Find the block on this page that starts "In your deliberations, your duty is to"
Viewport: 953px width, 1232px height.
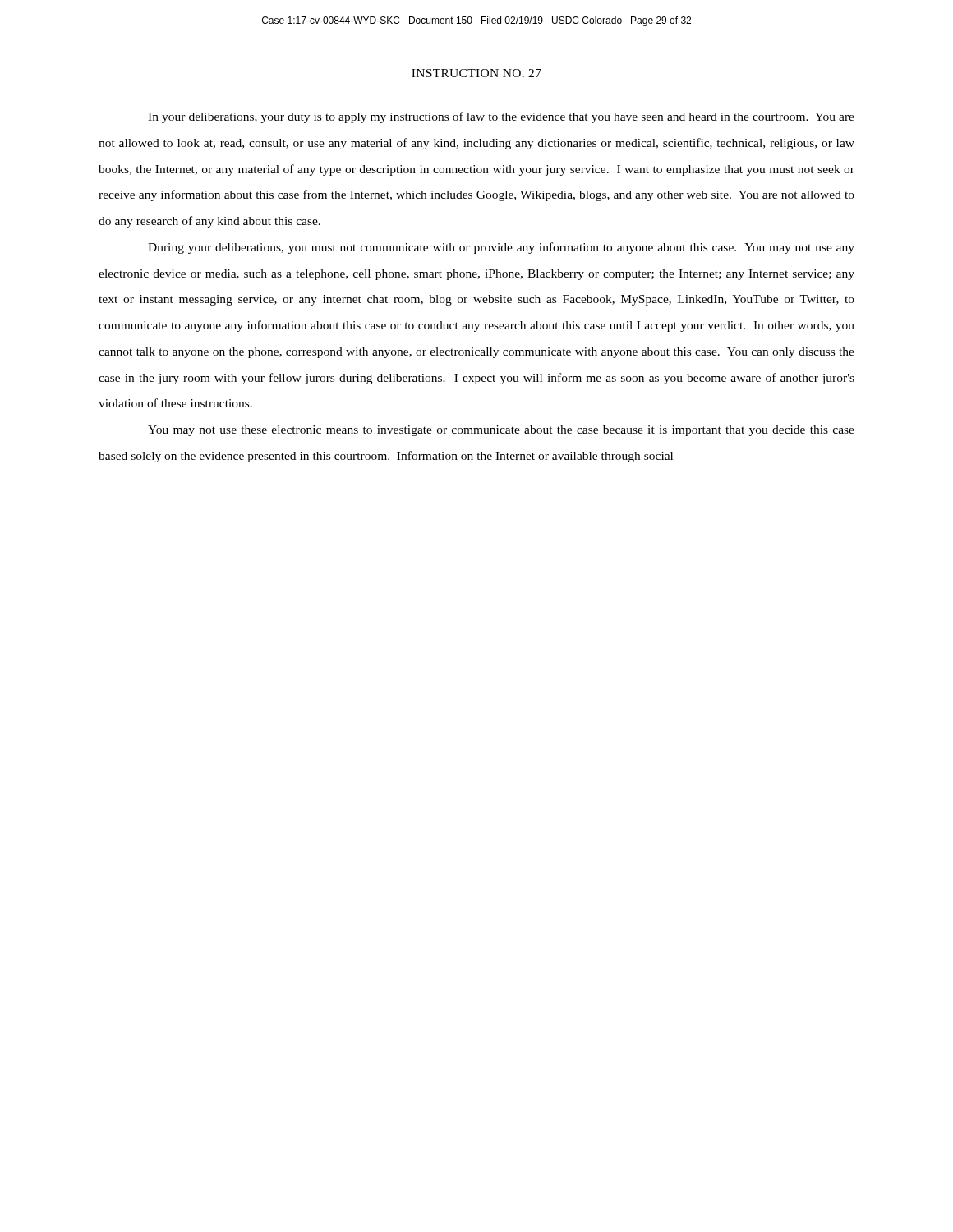point(476,168)
